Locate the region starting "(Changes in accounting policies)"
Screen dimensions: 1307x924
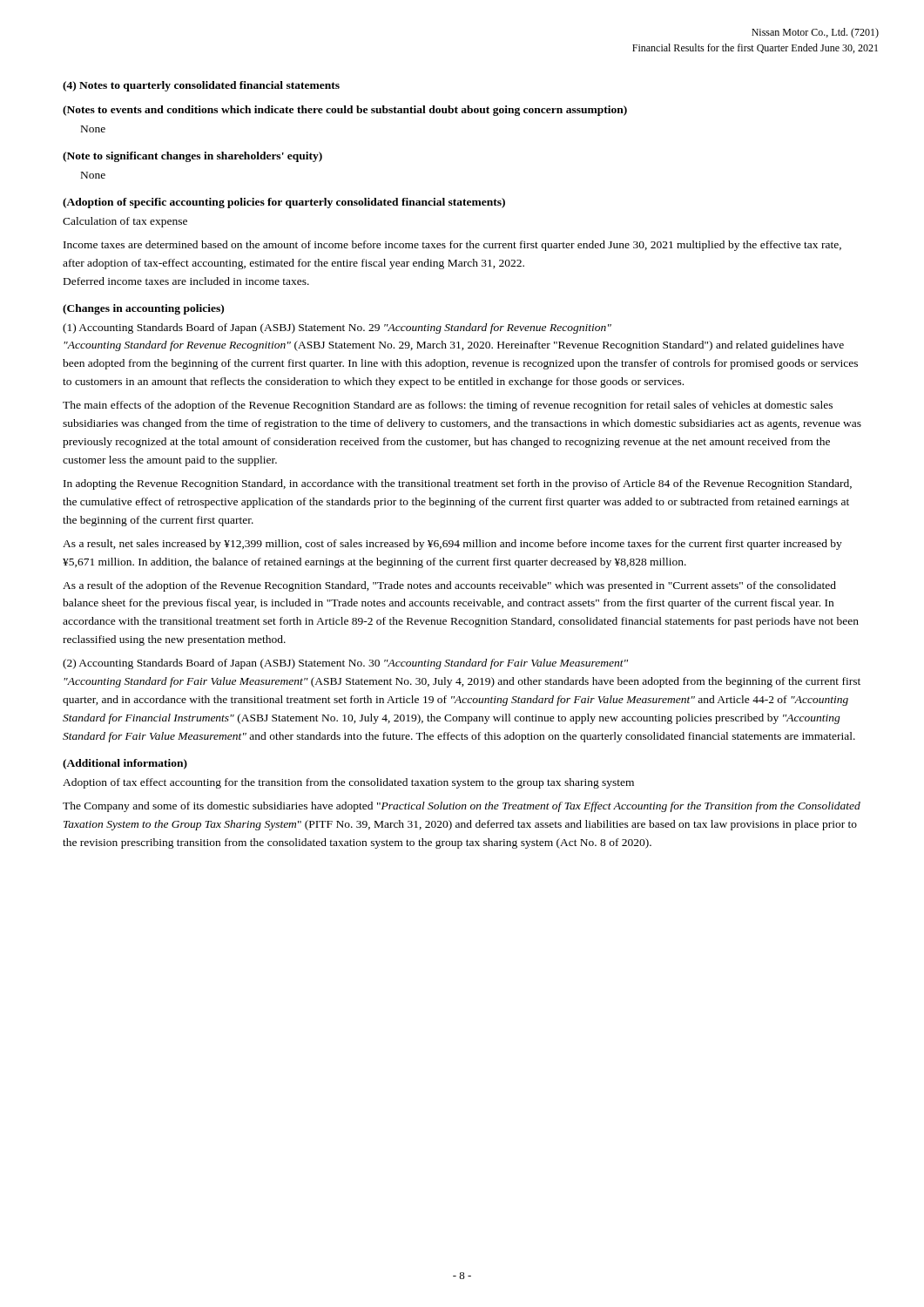click(144, 308)
